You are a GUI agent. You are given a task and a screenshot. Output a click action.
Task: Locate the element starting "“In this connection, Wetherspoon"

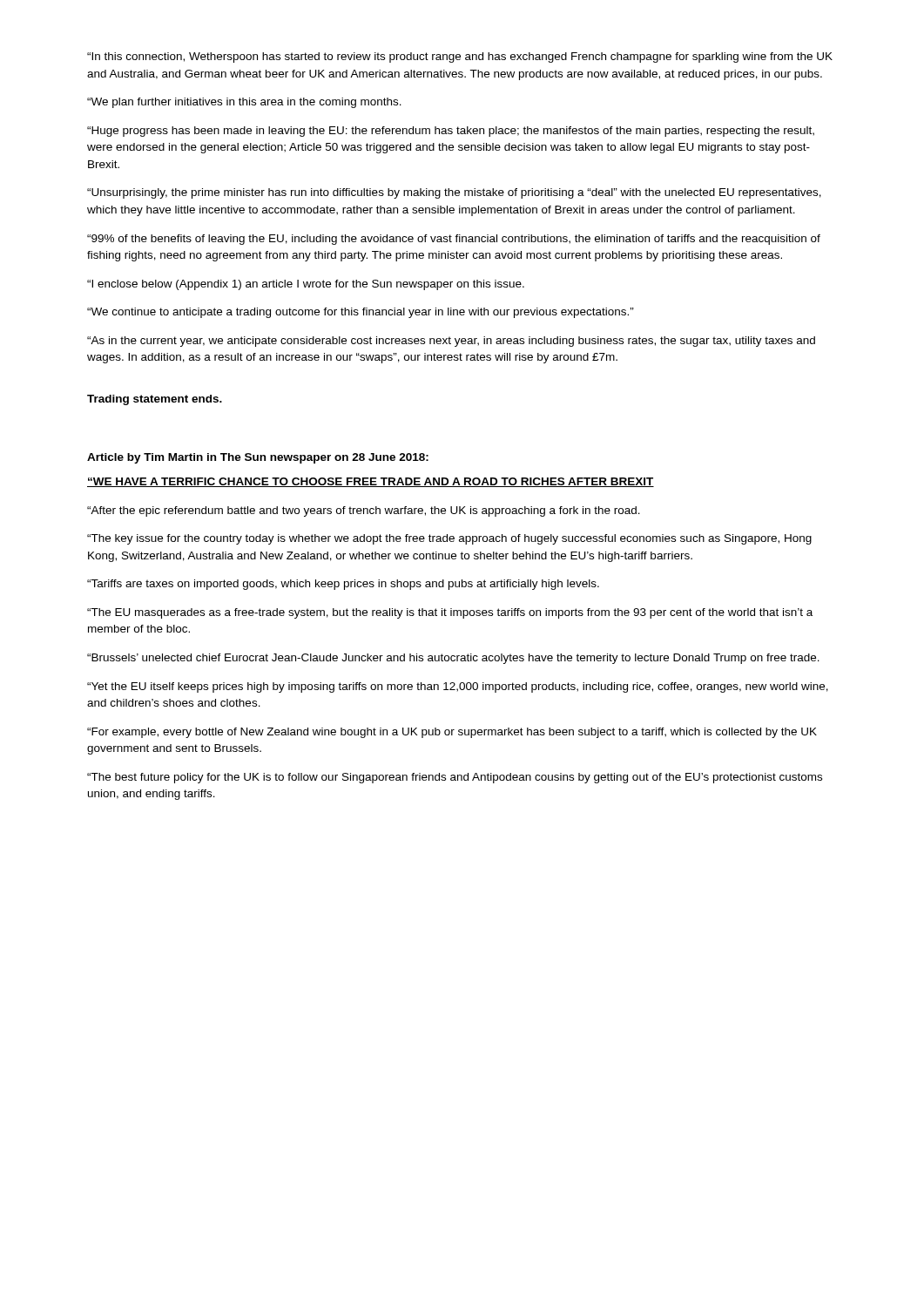click(460, 65)
